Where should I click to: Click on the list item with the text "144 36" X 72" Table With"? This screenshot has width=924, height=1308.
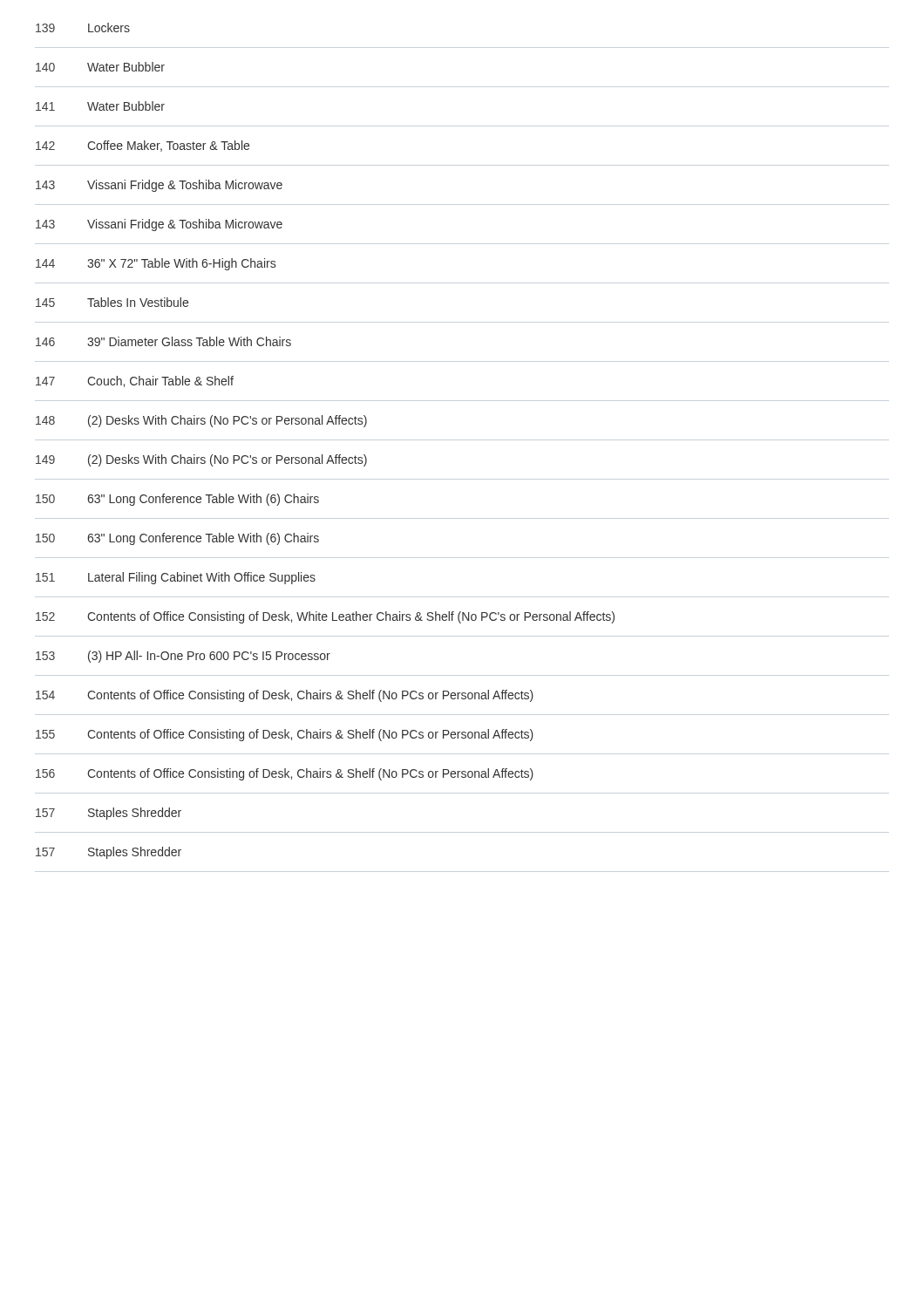pos(155,263)
